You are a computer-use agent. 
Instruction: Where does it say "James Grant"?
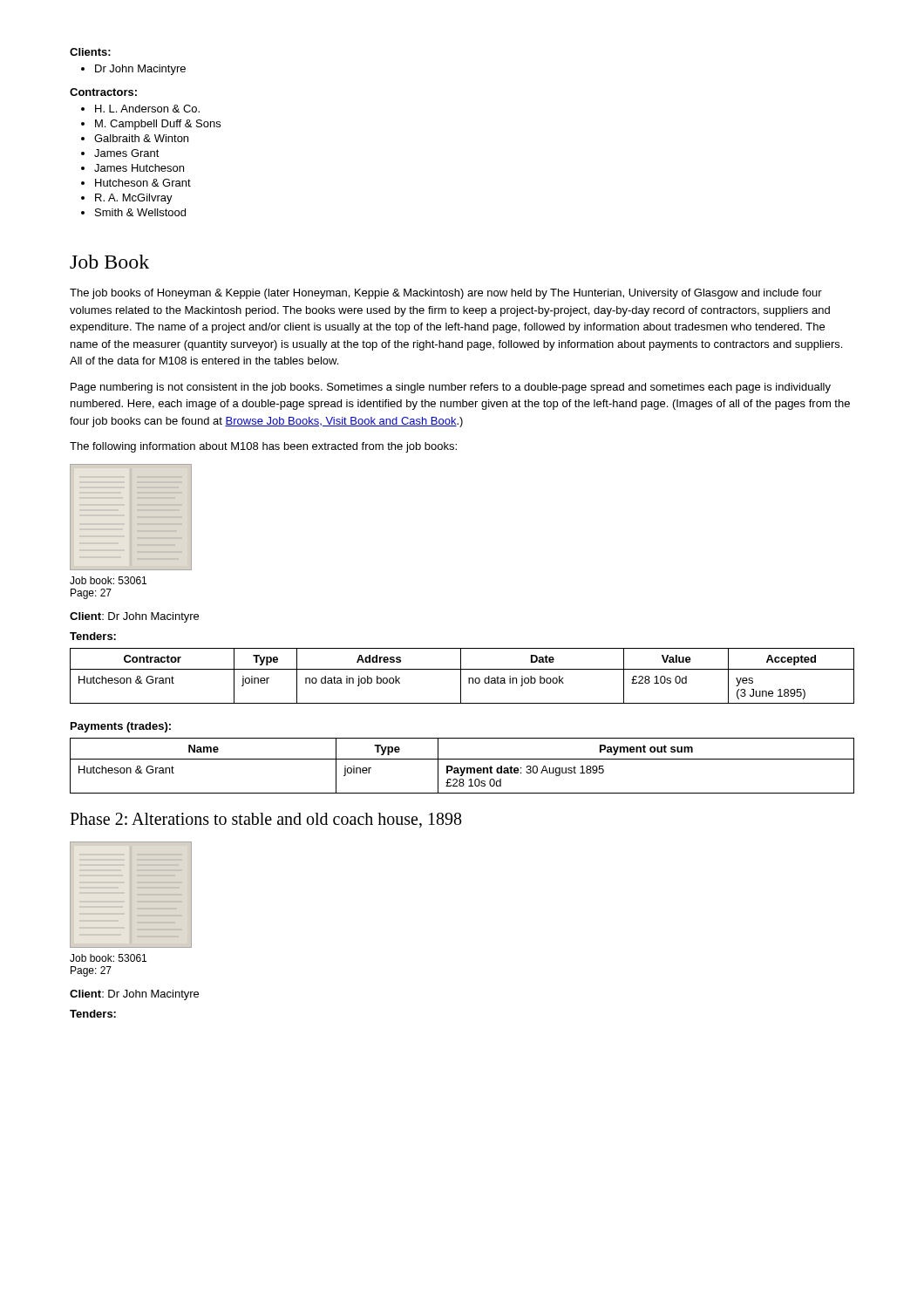[x=127, y=153]
